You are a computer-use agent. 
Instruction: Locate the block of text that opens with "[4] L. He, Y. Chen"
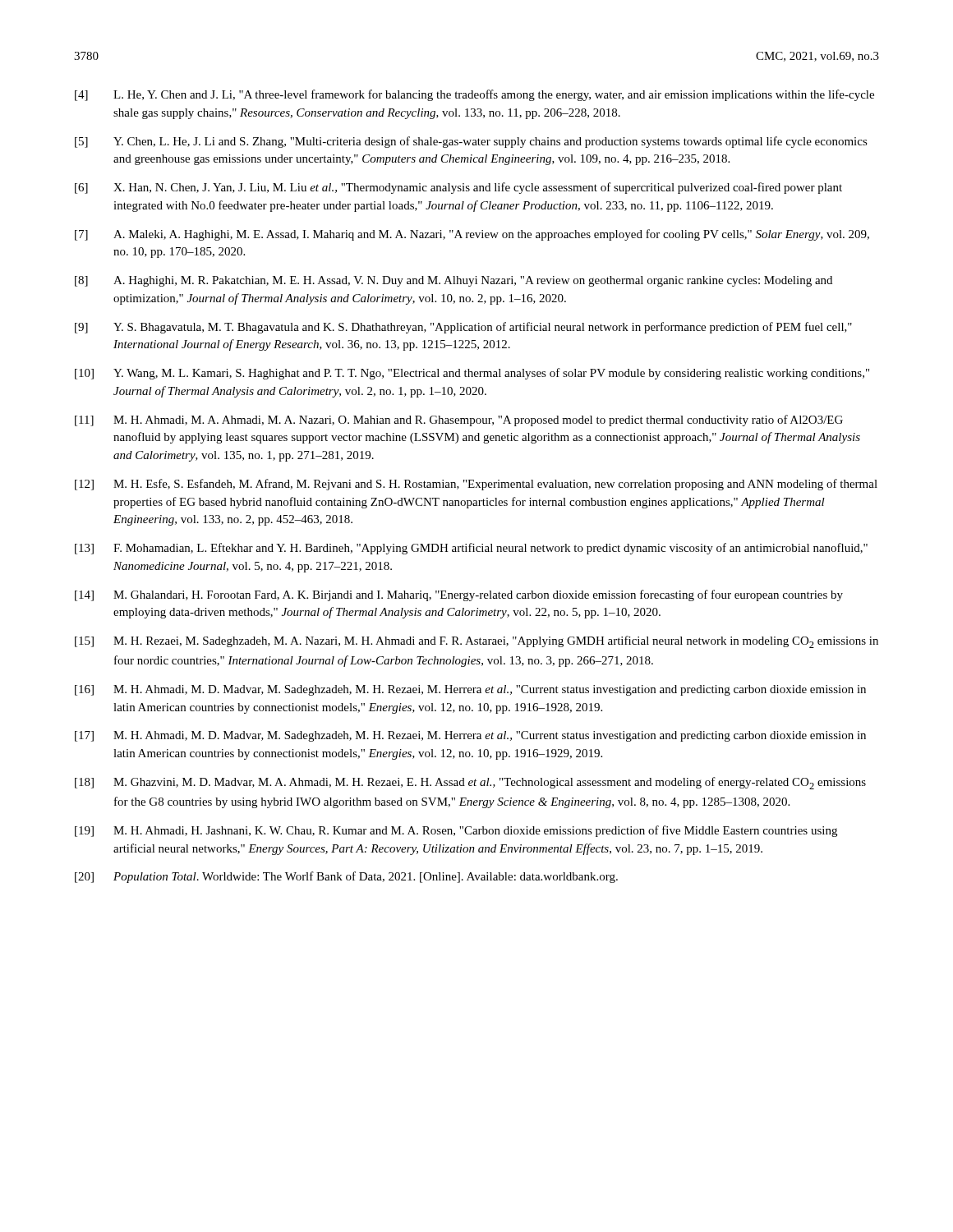[476, 104]
